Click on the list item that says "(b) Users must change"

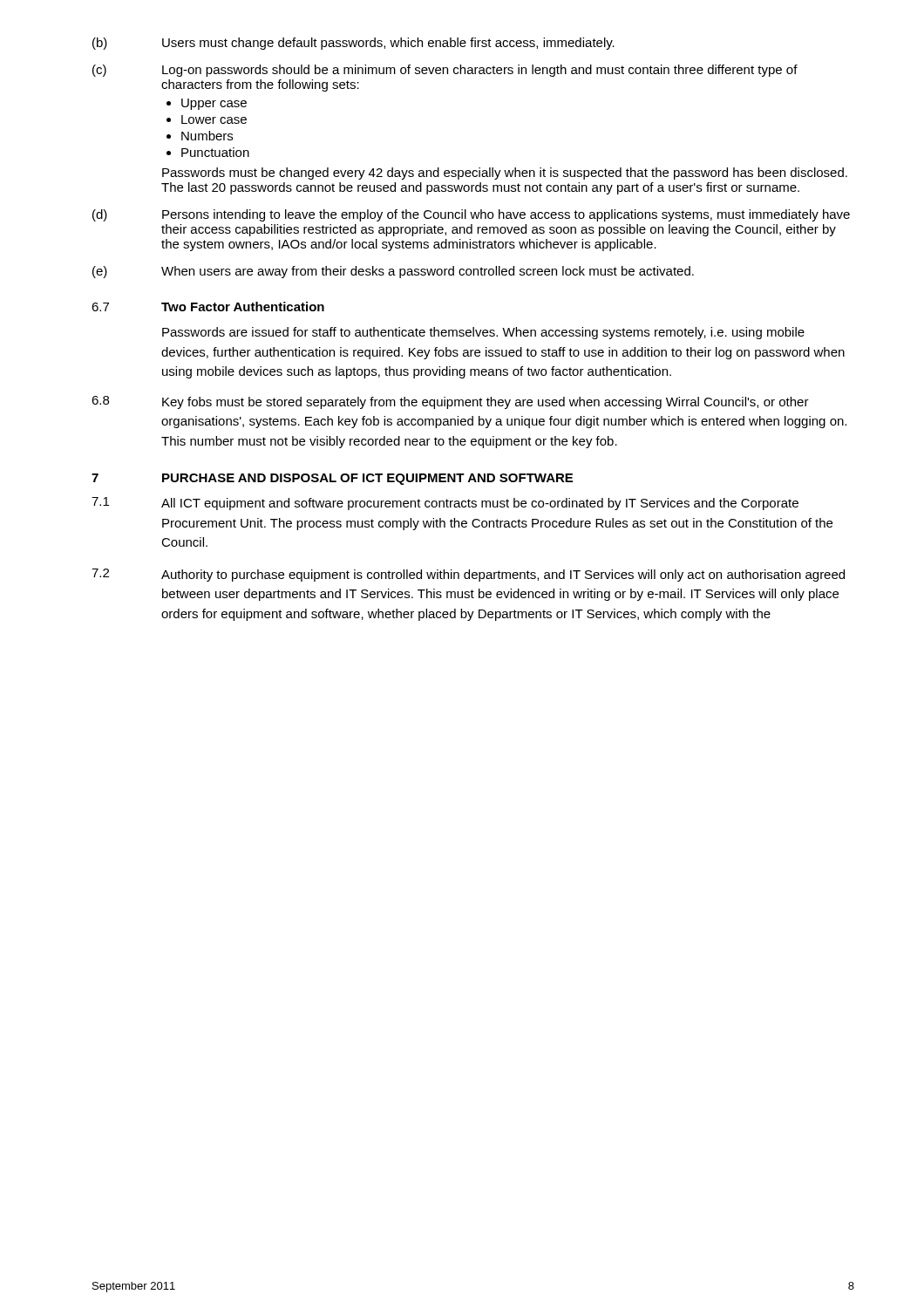pos(473,42)
